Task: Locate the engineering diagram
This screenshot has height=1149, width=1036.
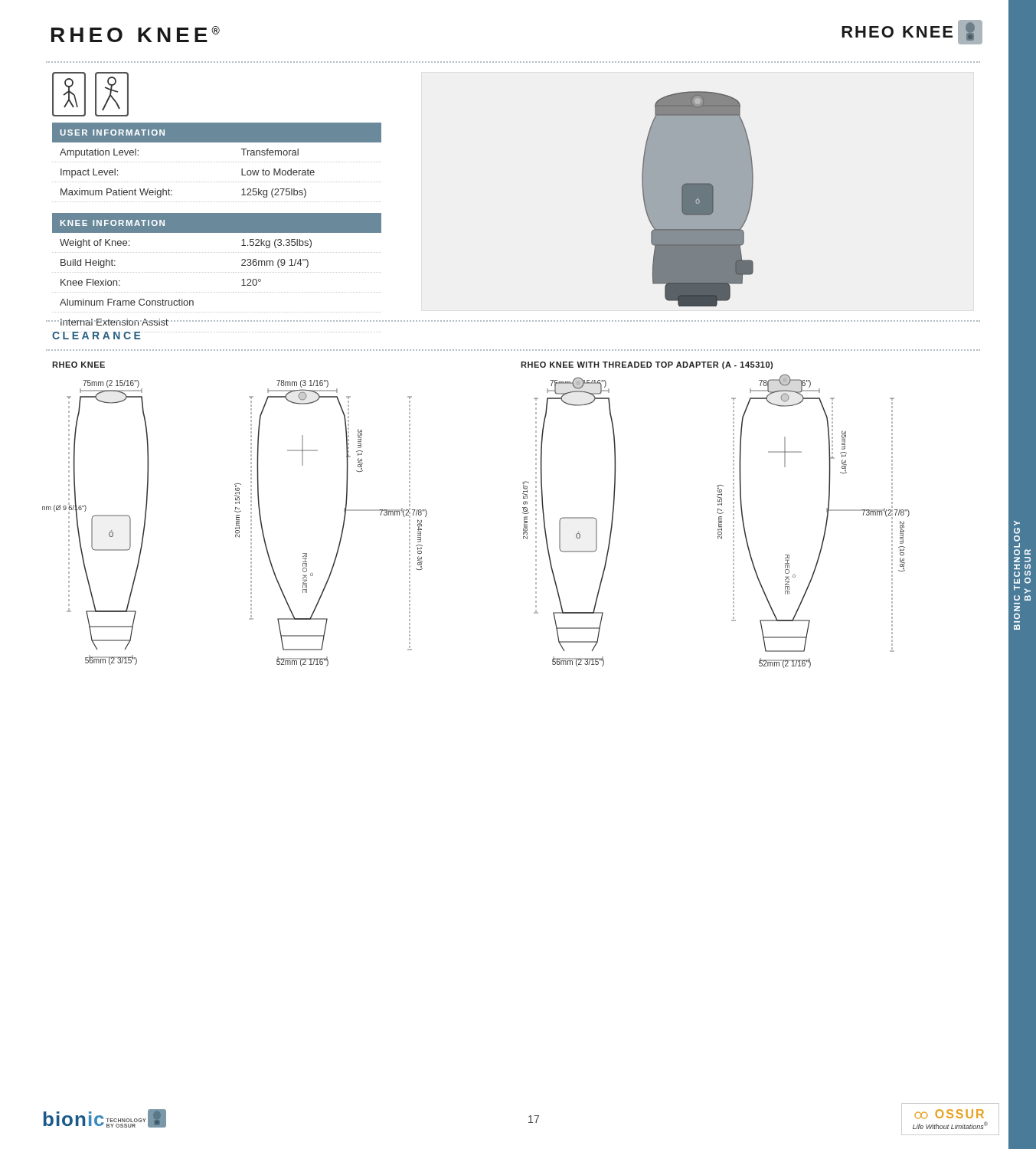Action: tap(517, 565)
